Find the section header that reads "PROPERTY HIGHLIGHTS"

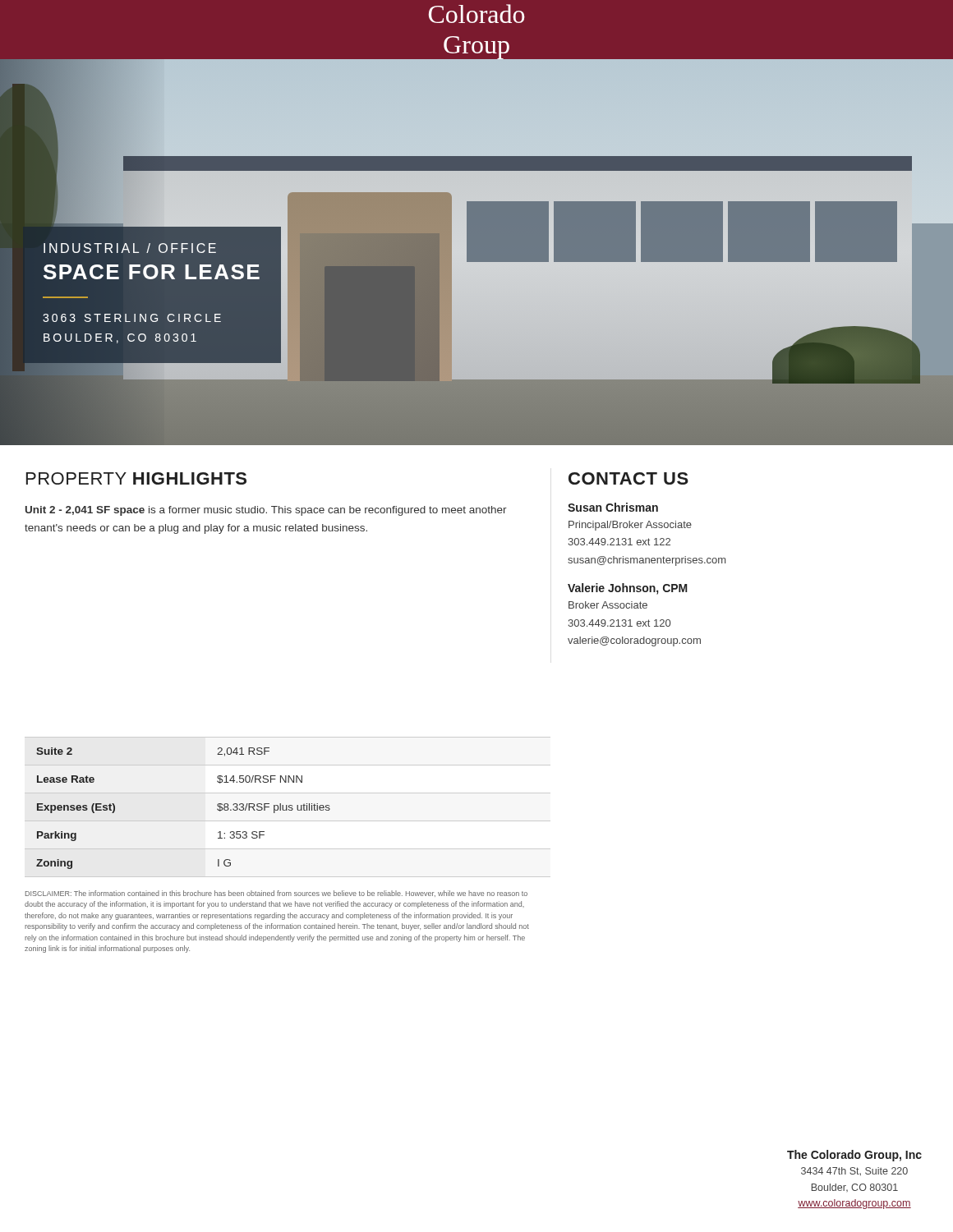point(136,478)
